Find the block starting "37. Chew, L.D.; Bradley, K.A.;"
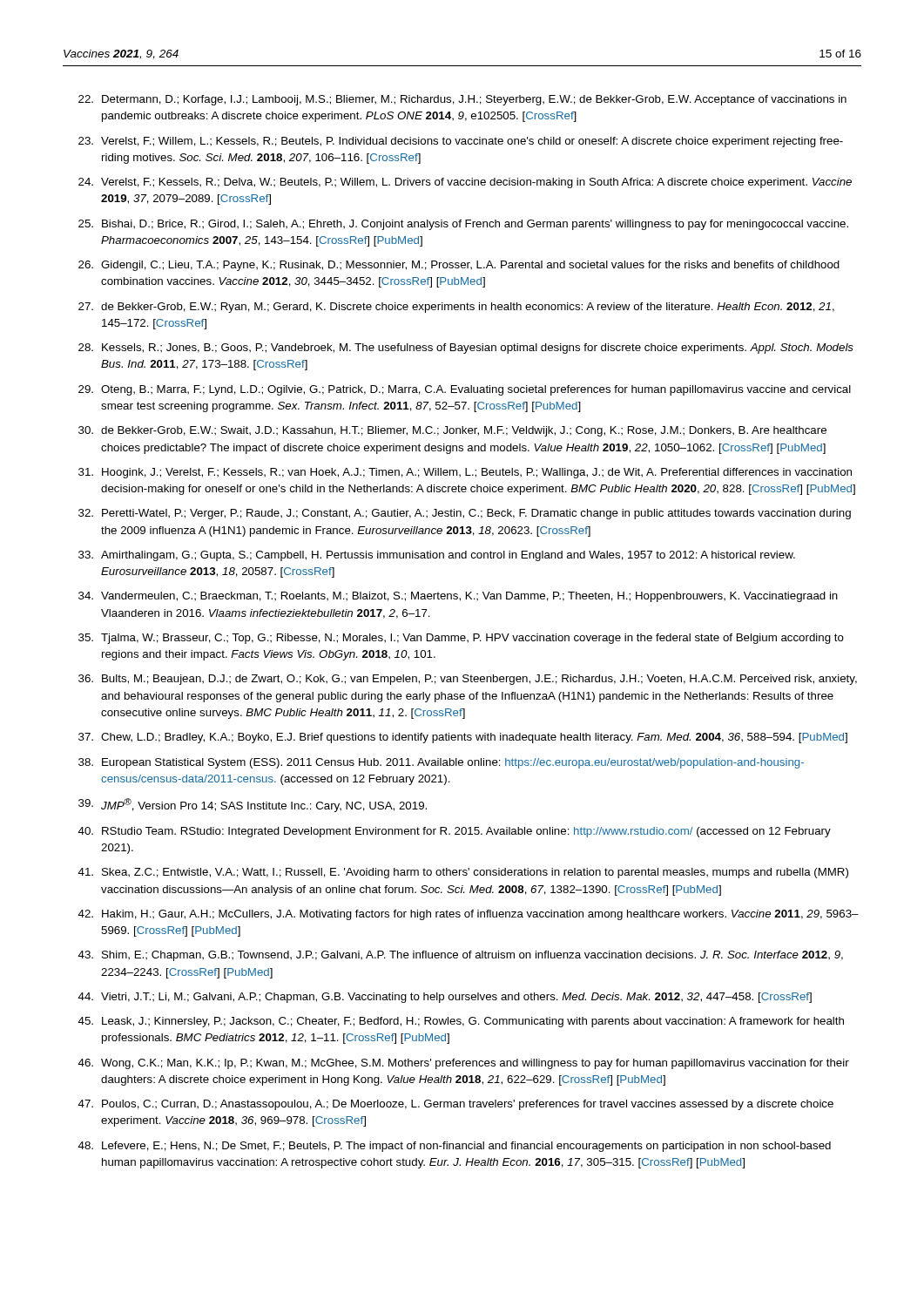Image resolution: width=924 pixels, height=1307 pixels. click(462, 737)
